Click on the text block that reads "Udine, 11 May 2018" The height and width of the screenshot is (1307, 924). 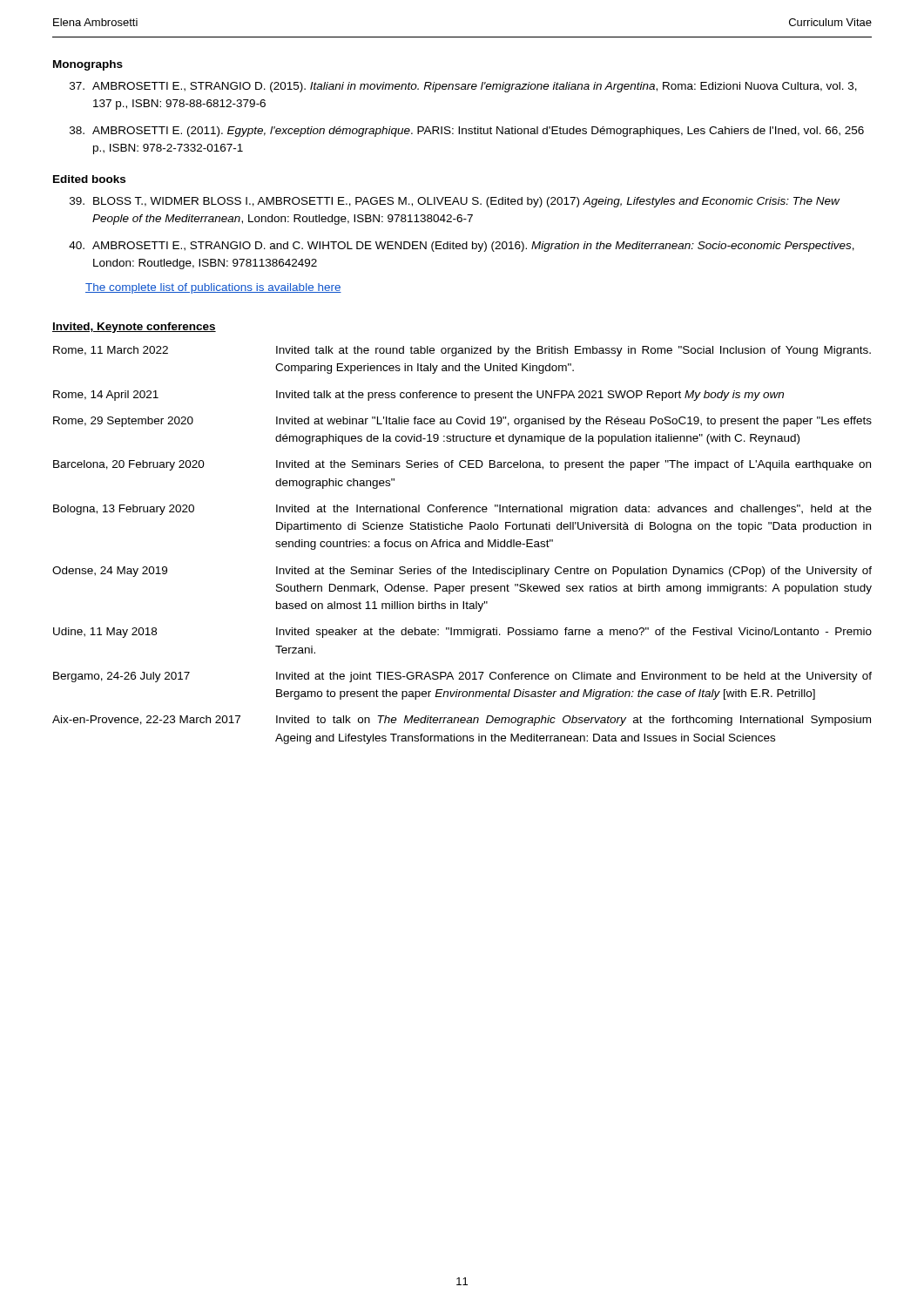pos(462,641)
